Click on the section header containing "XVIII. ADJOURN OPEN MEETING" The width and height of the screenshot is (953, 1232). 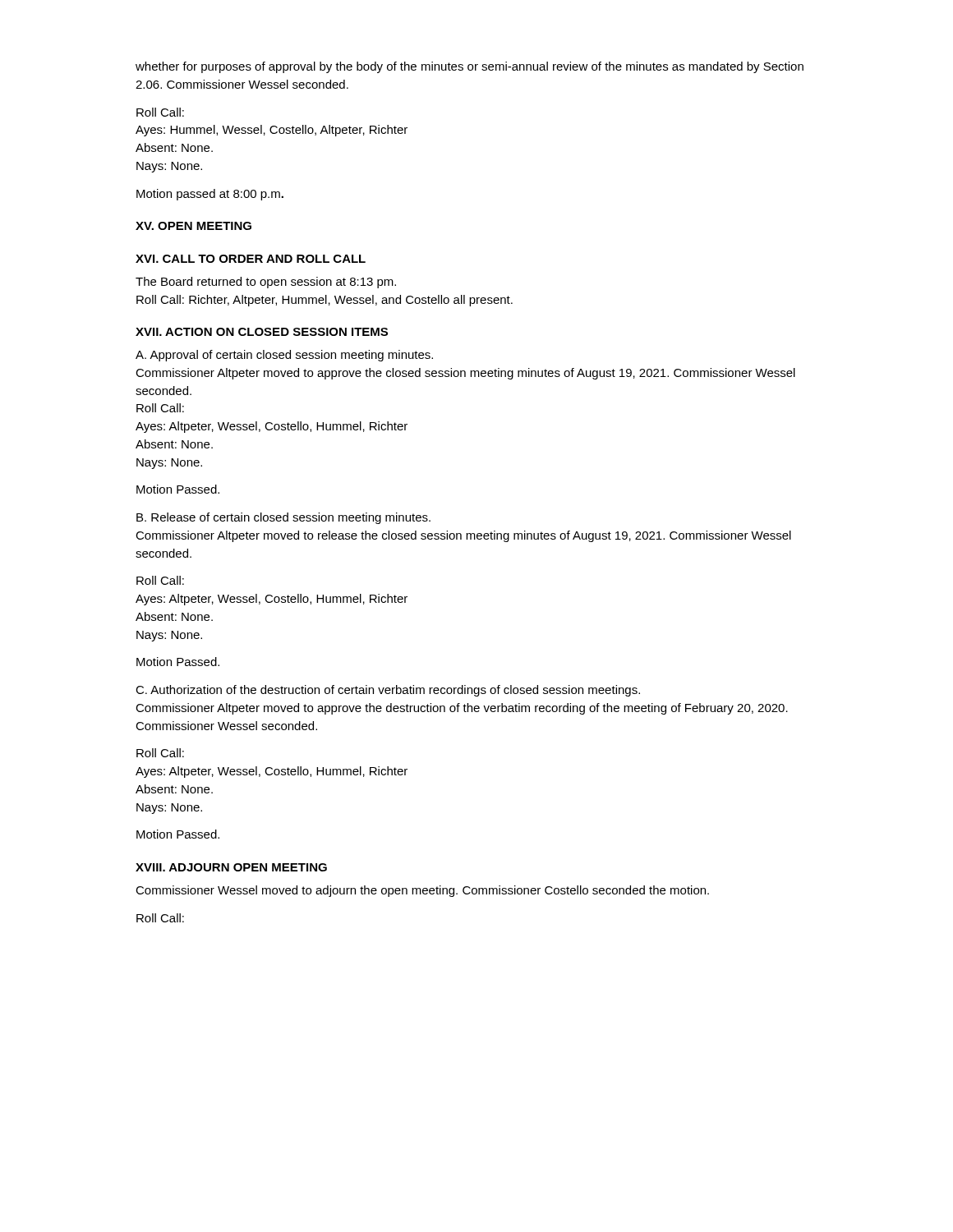click(232, 867)
